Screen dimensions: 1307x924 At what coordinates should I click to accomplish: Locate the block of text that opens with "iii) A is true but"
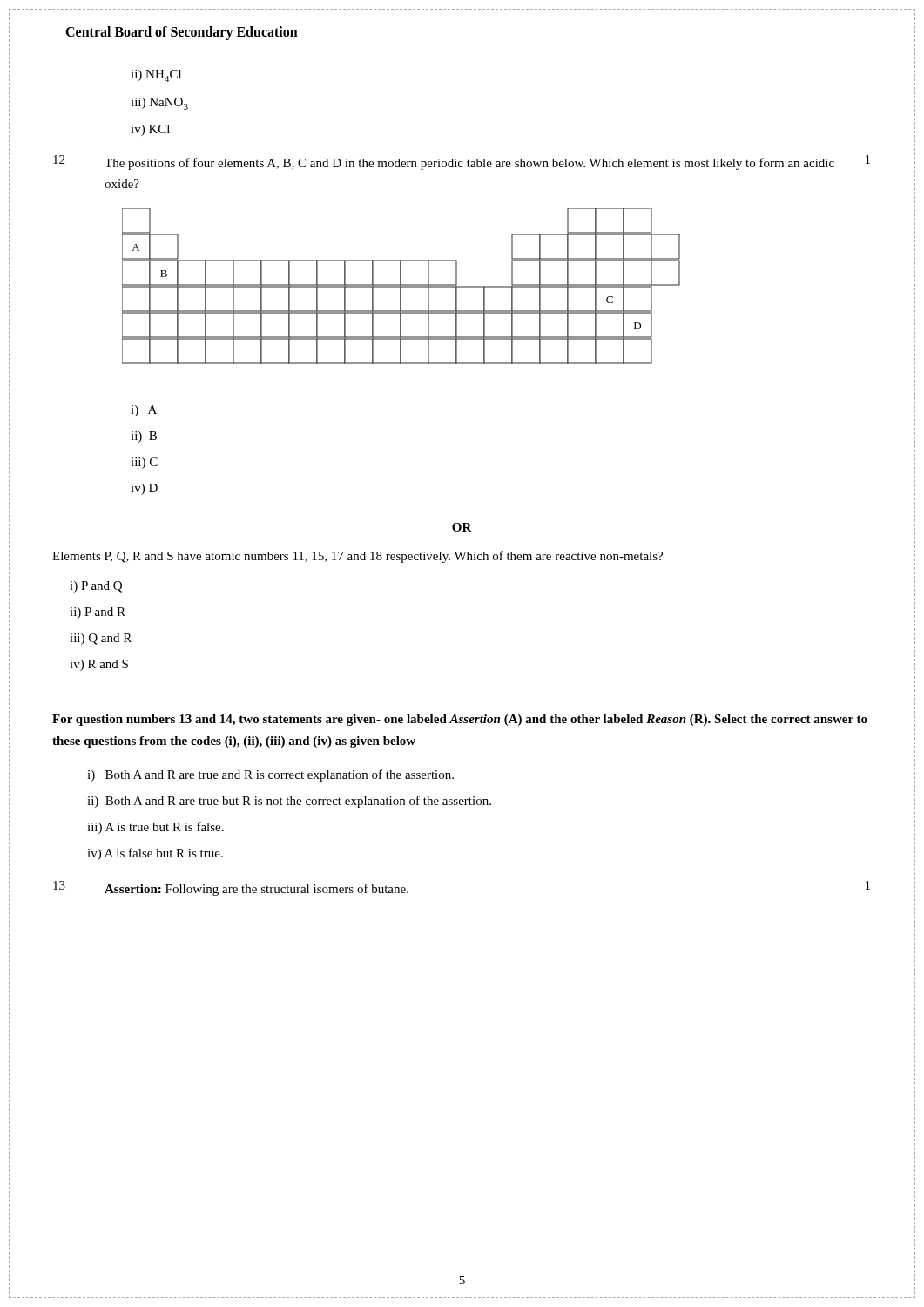(x=156, y=827)
